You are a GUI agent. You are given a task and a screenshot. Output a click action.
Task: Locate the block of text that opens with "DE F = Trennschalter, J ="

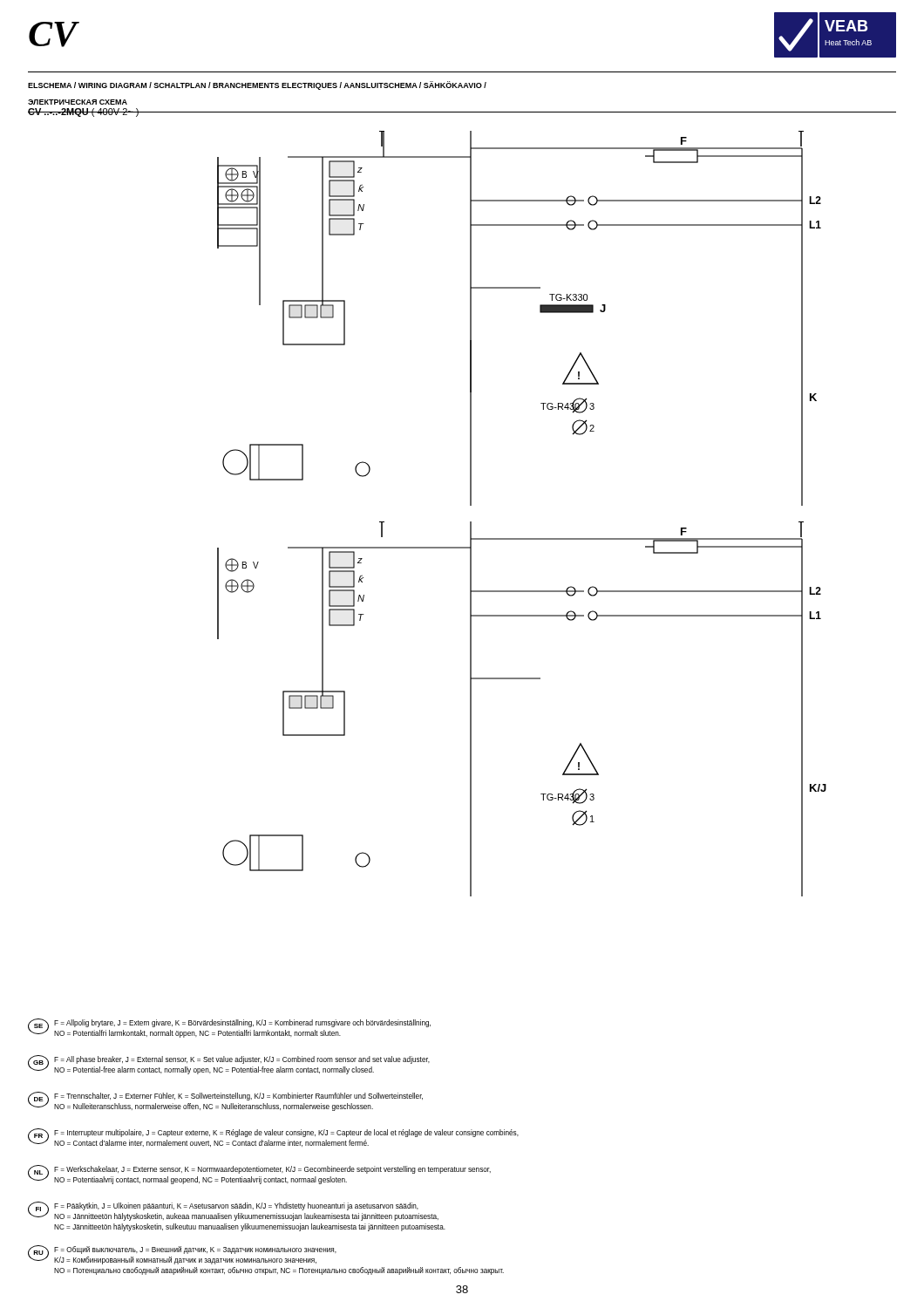[226, 1102]
